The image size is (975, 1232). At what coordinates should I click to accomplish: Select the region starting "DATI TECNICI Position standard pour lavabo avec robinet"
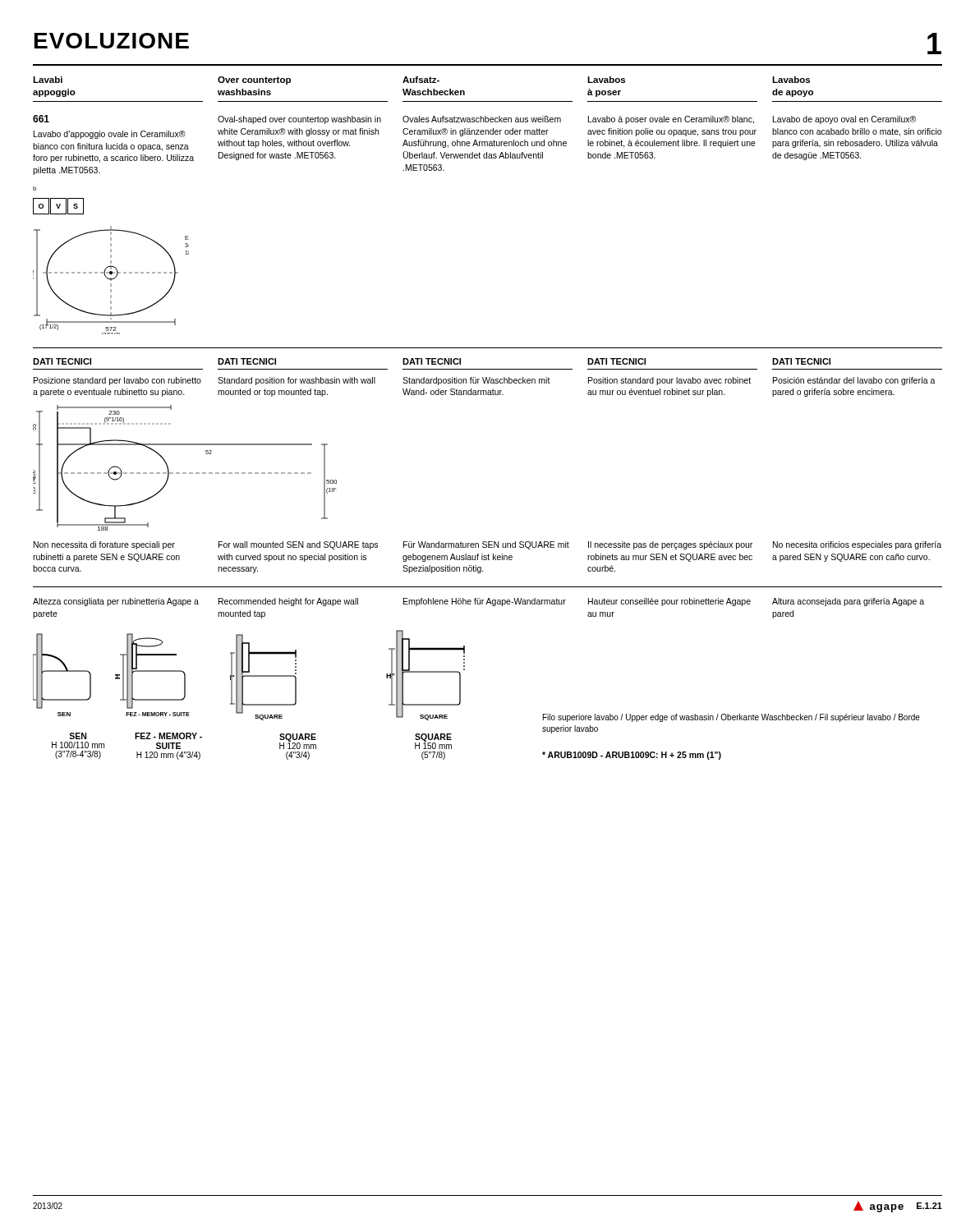[x=672, y=377]
